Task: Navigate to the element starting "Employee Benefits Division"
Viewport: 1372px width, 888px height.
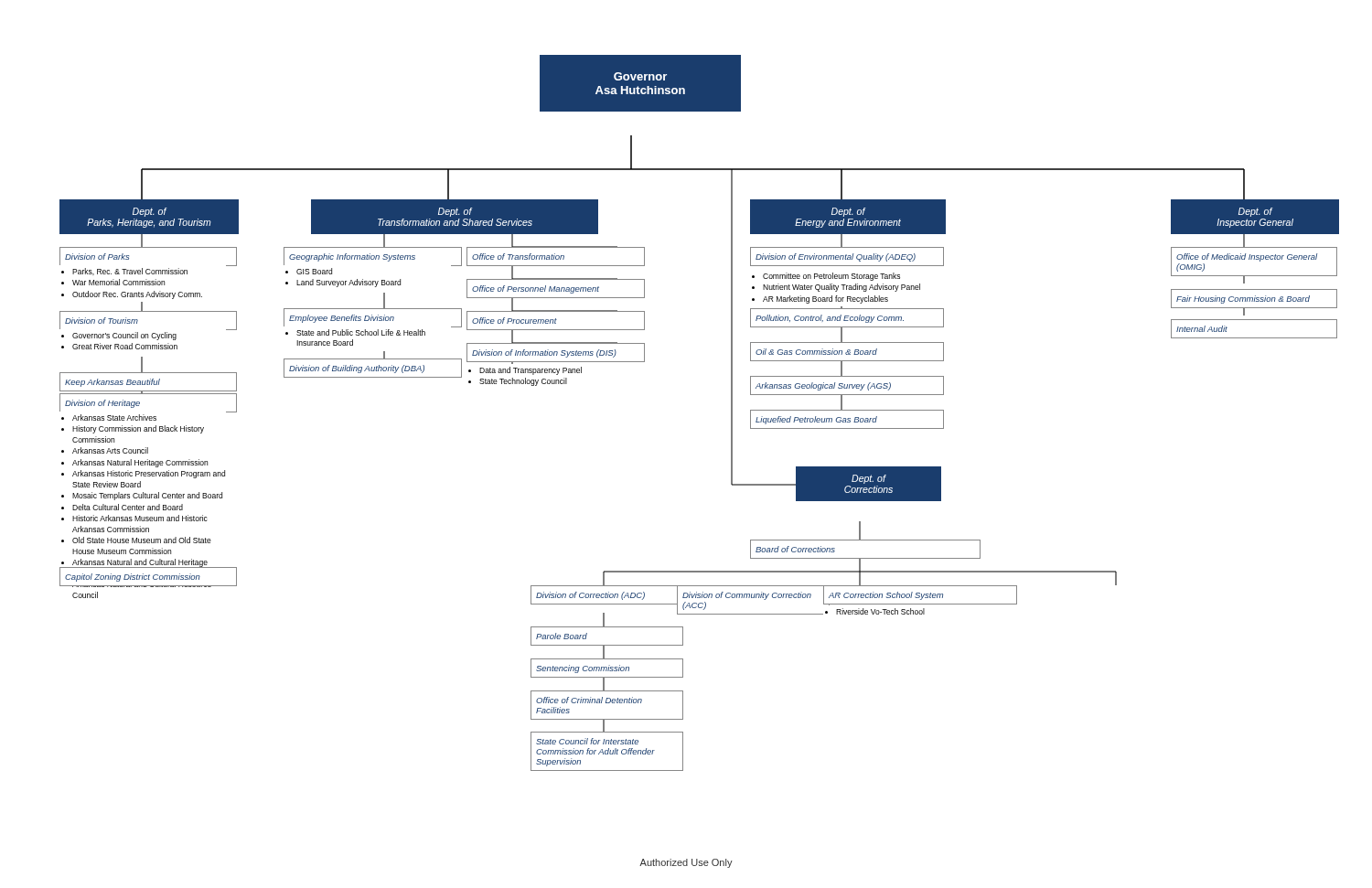Action: [342, 318]
